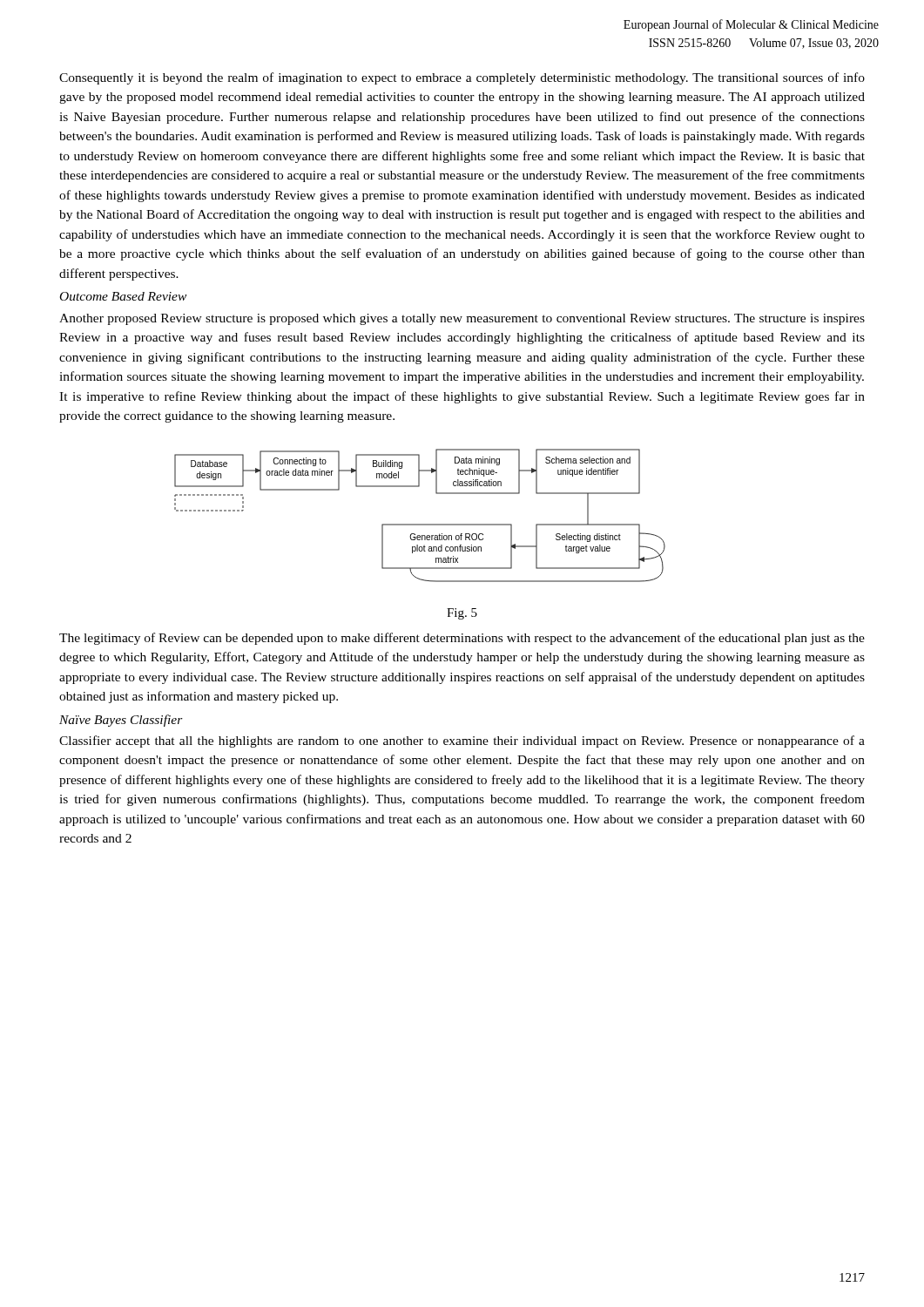Find the flowchart

coord(462,519)
